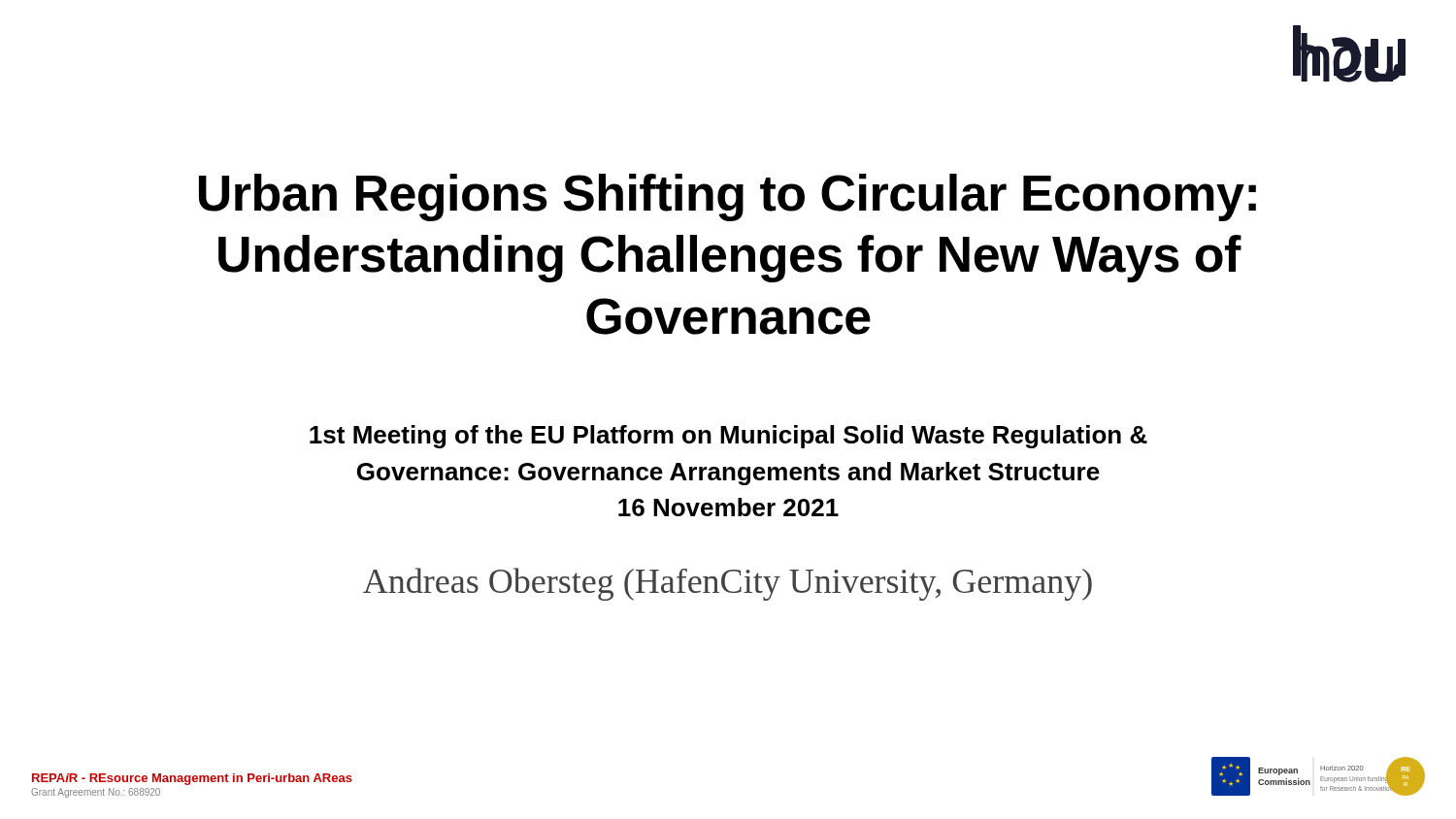
Task: Navigate to the block starting "Andreas Obersteg (HafenCity"
Action: click(728, 581)
